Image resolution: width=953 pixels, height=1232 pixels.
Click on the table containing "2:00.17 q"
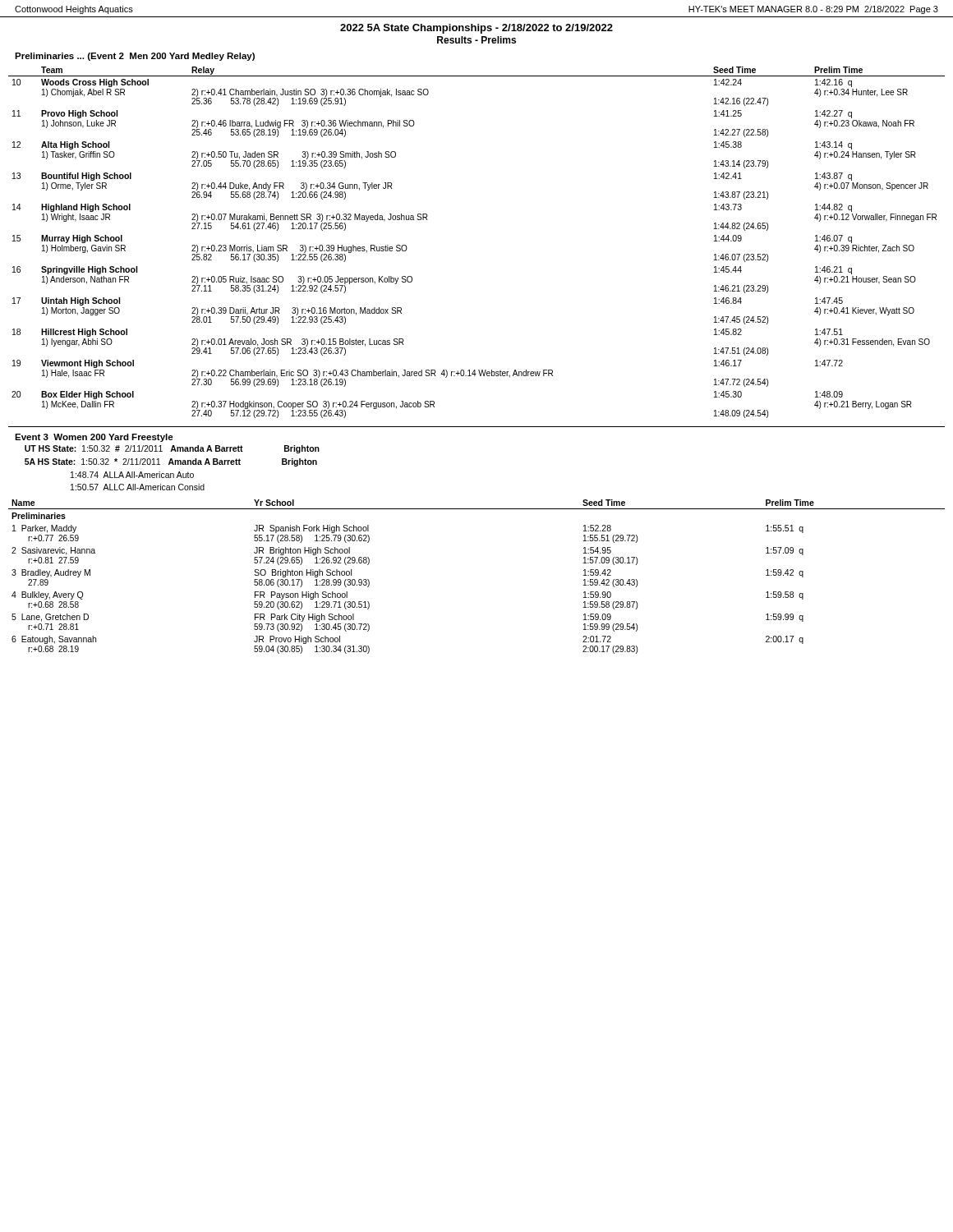pos(476,576)
